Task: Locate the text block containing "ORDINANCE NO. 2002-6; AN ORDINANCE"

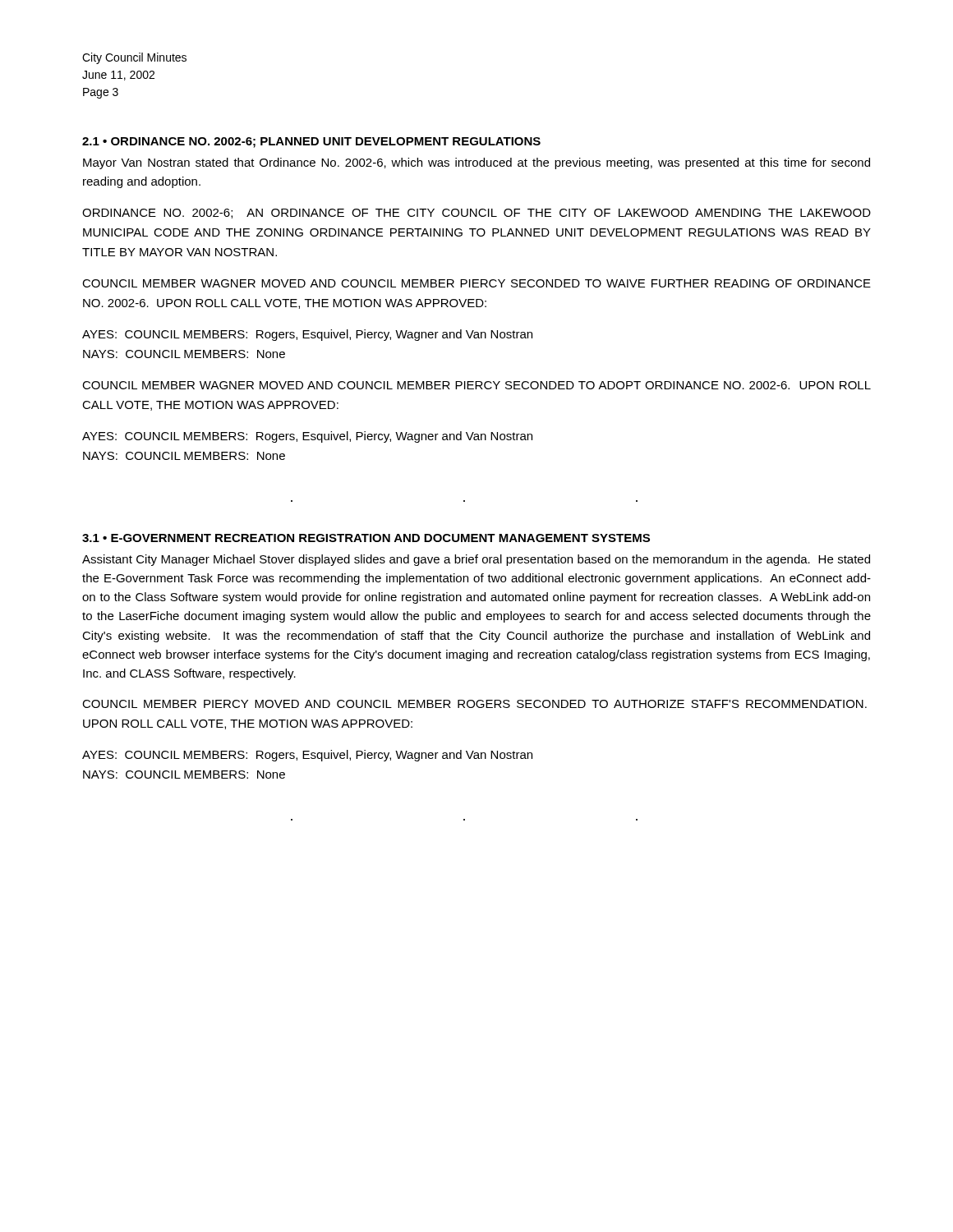Action: (x=476, y=232)
